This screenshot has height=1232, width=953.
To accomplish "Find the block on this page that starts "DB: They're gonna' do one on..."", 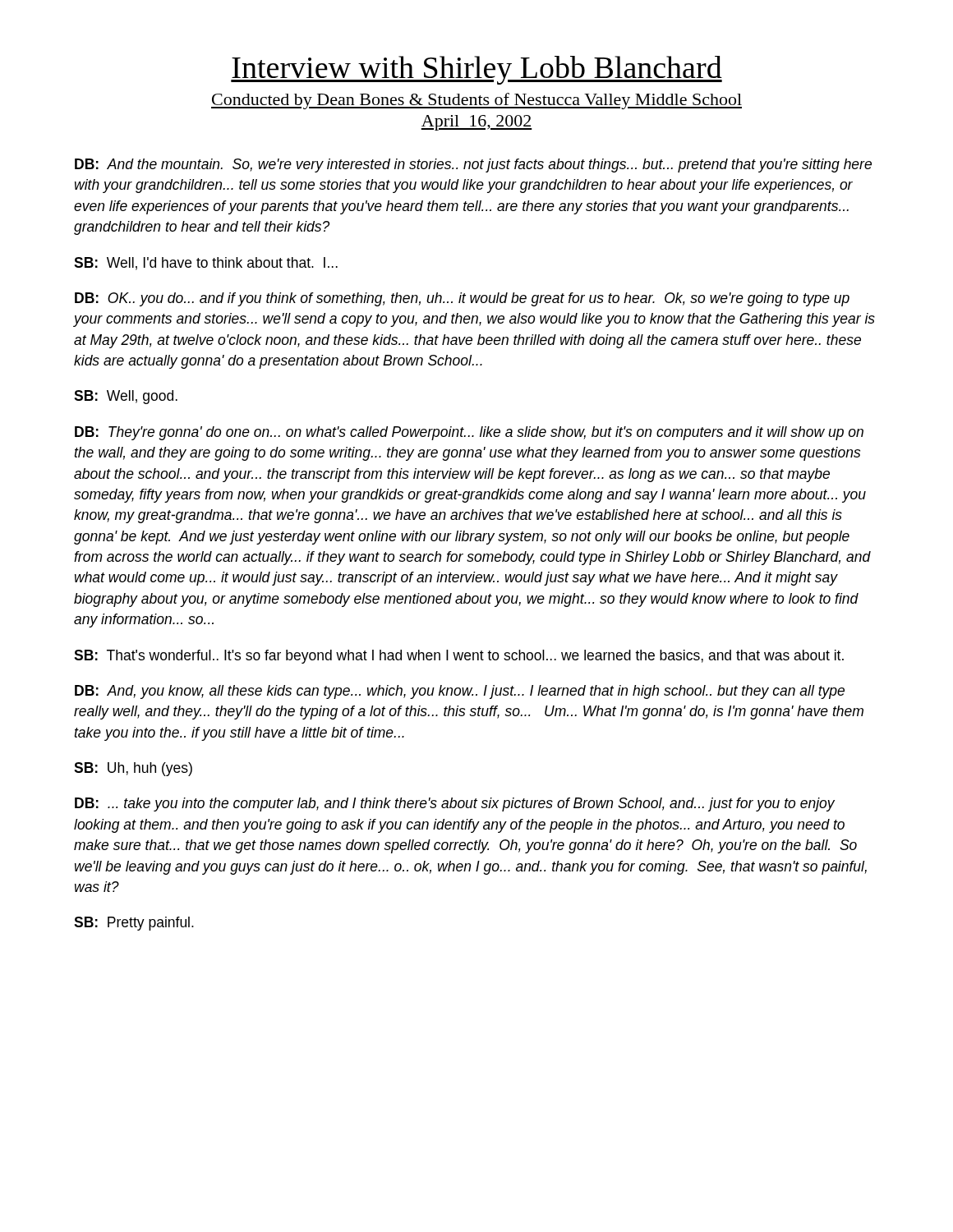I will click(472, 526).
